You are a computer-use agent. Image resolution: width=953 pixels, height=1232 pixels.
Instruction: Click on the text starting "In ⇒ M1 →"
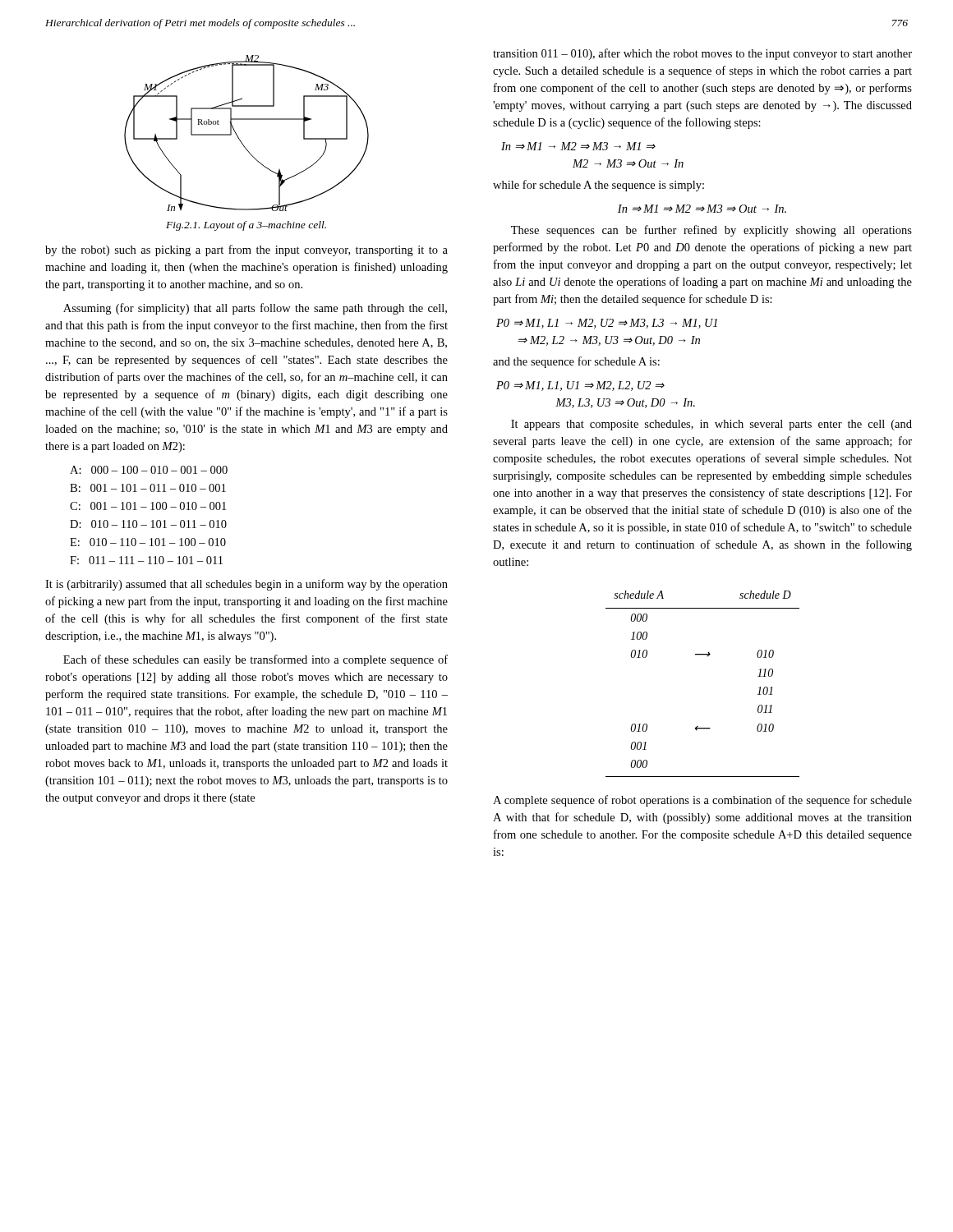(x=592, y=155)
